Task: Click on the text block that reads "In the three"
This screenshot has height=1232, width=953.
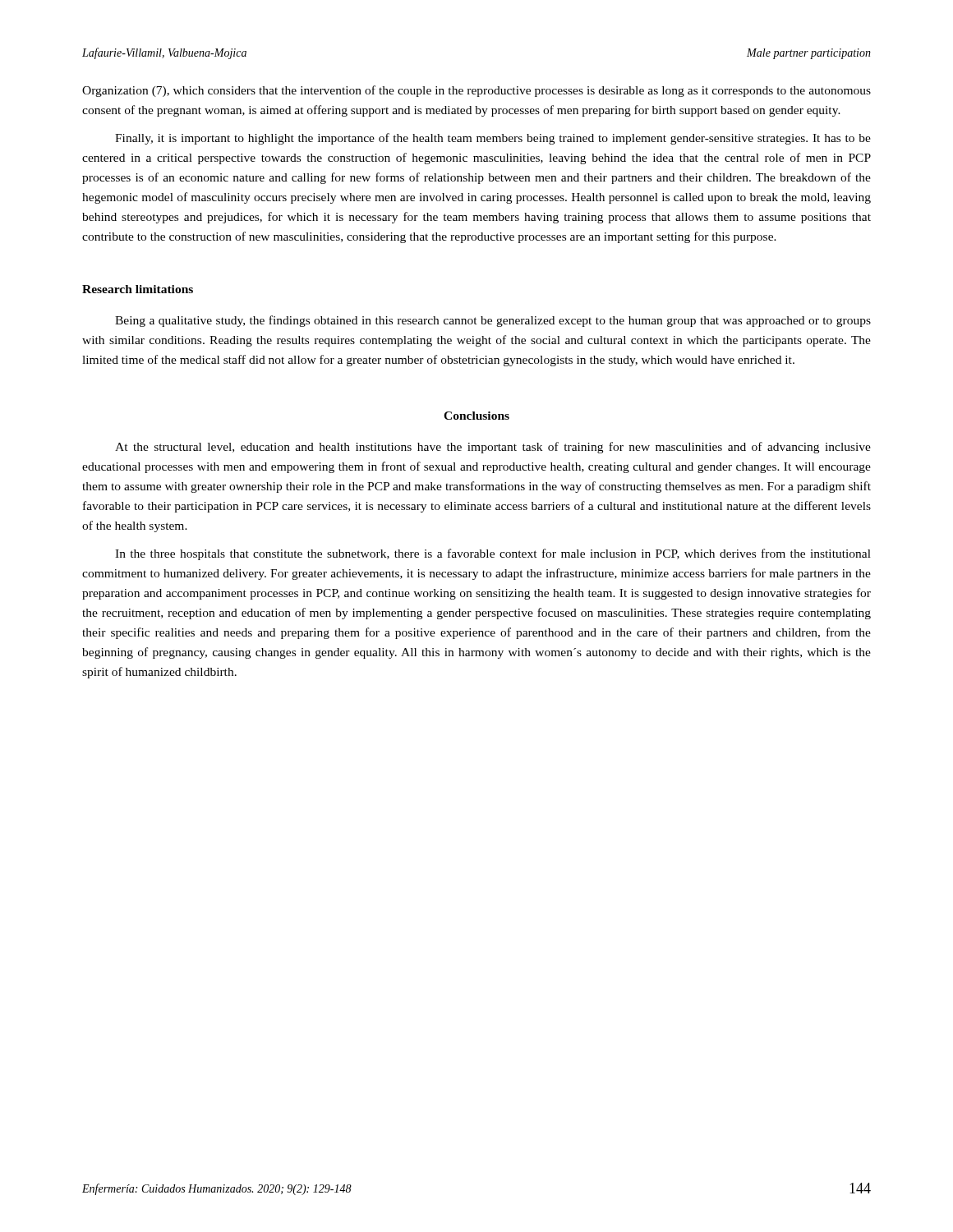Action: (476, 613)
